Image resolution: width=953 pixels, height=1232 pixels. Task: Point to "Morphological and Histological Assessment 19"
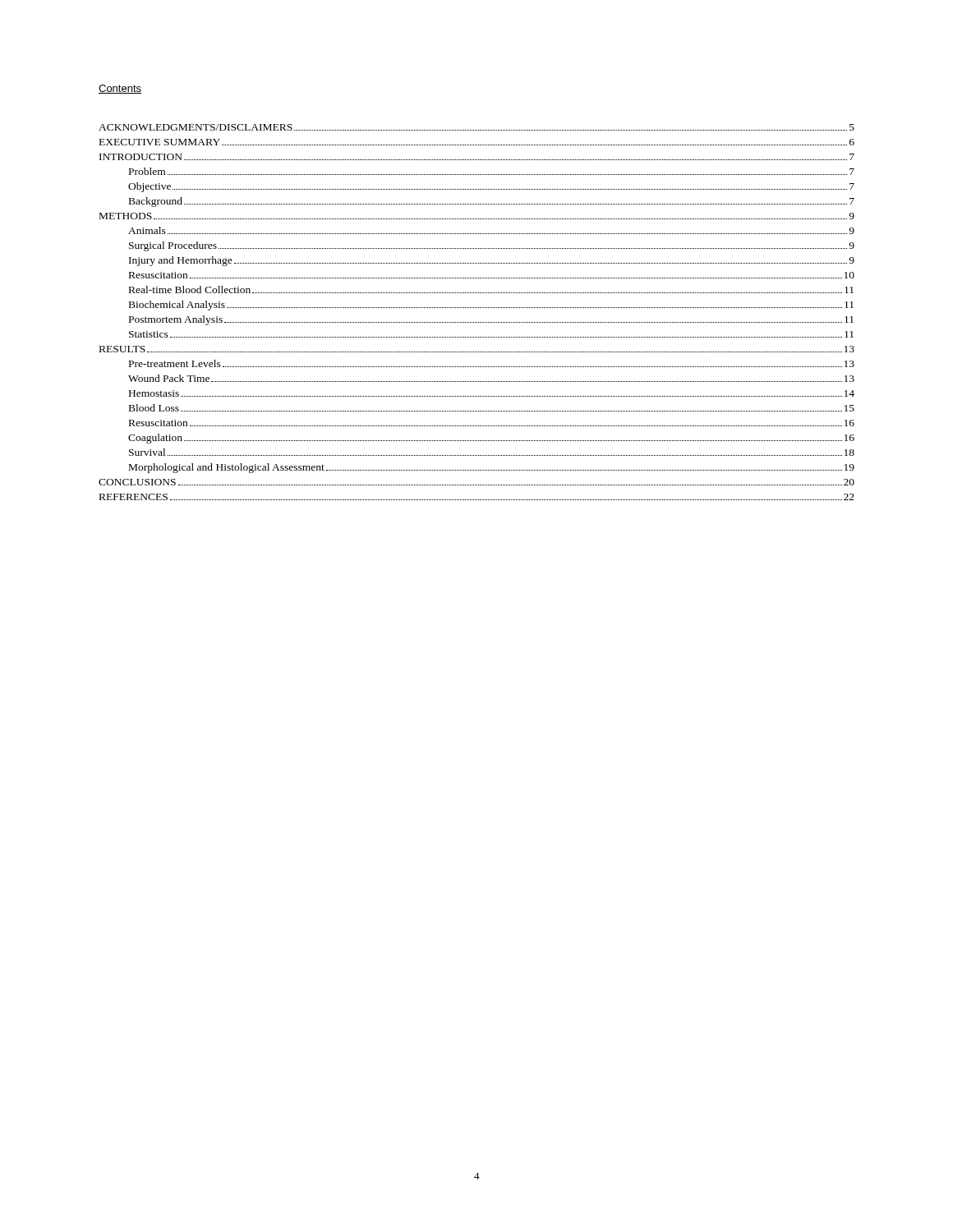tap(491, 467)
